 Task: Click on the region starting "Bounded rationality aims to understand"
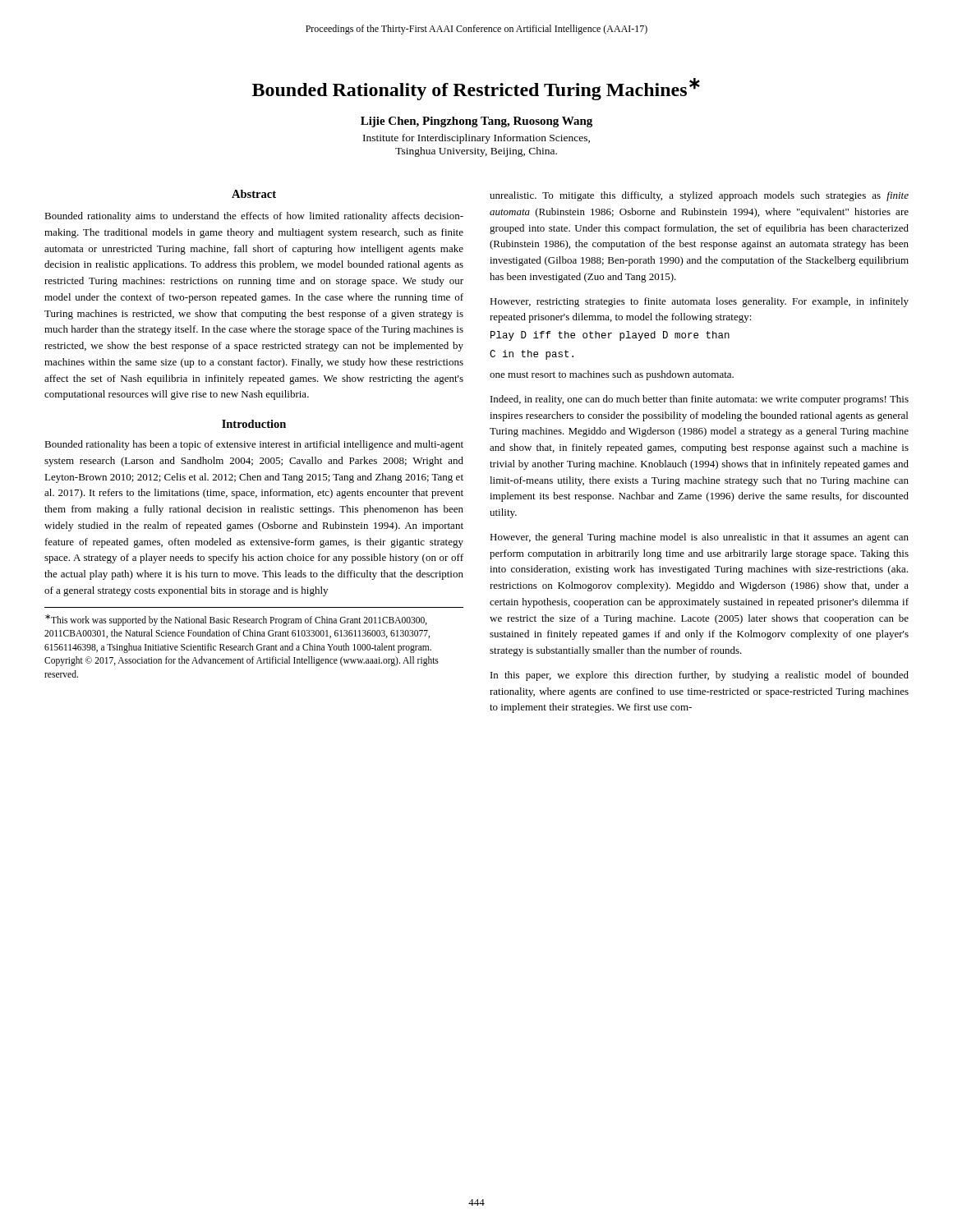click(x=254, y=305)
